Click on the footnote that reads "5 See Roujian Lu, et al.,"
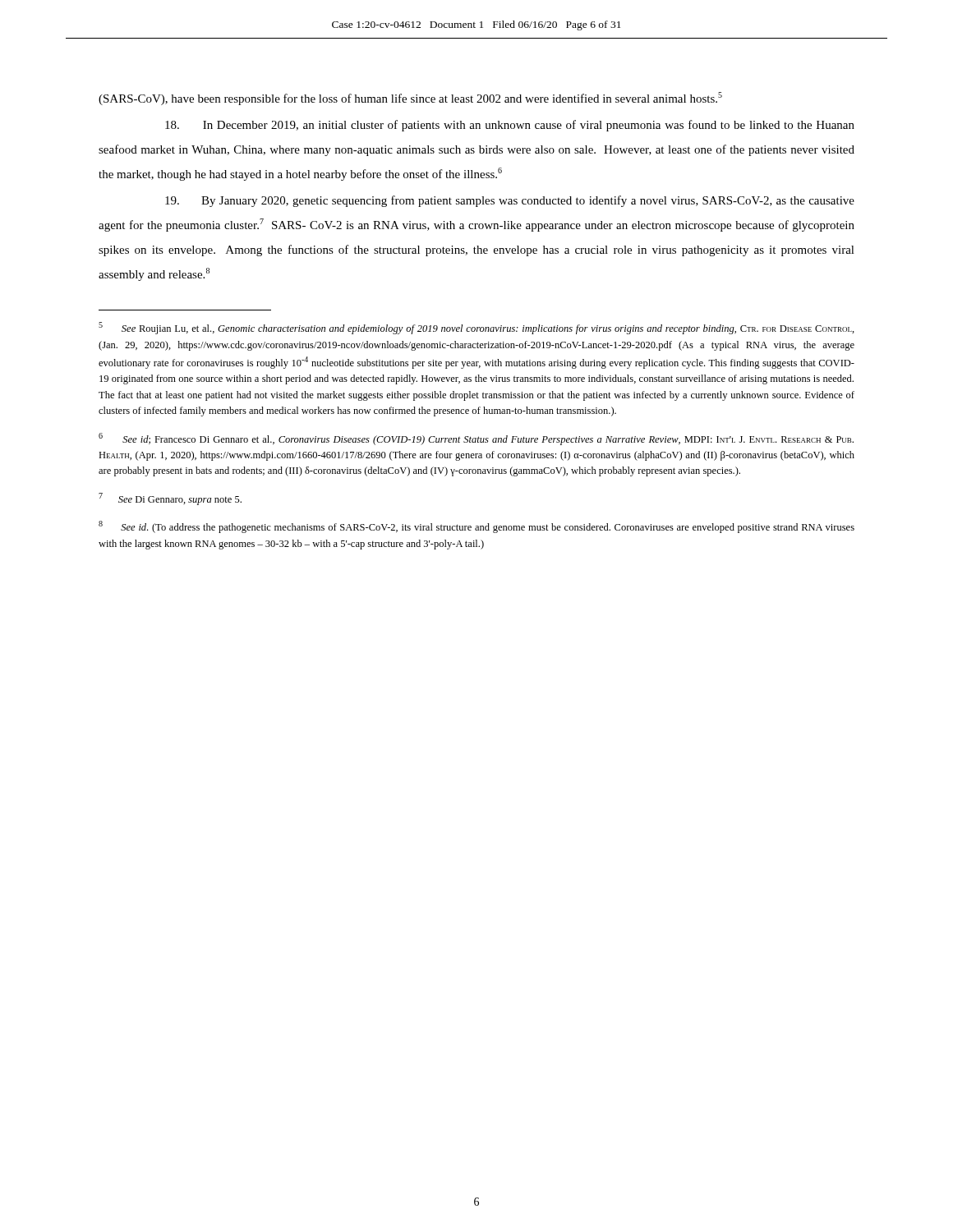Screen dimensions: 1232x953 coord(476,368)
